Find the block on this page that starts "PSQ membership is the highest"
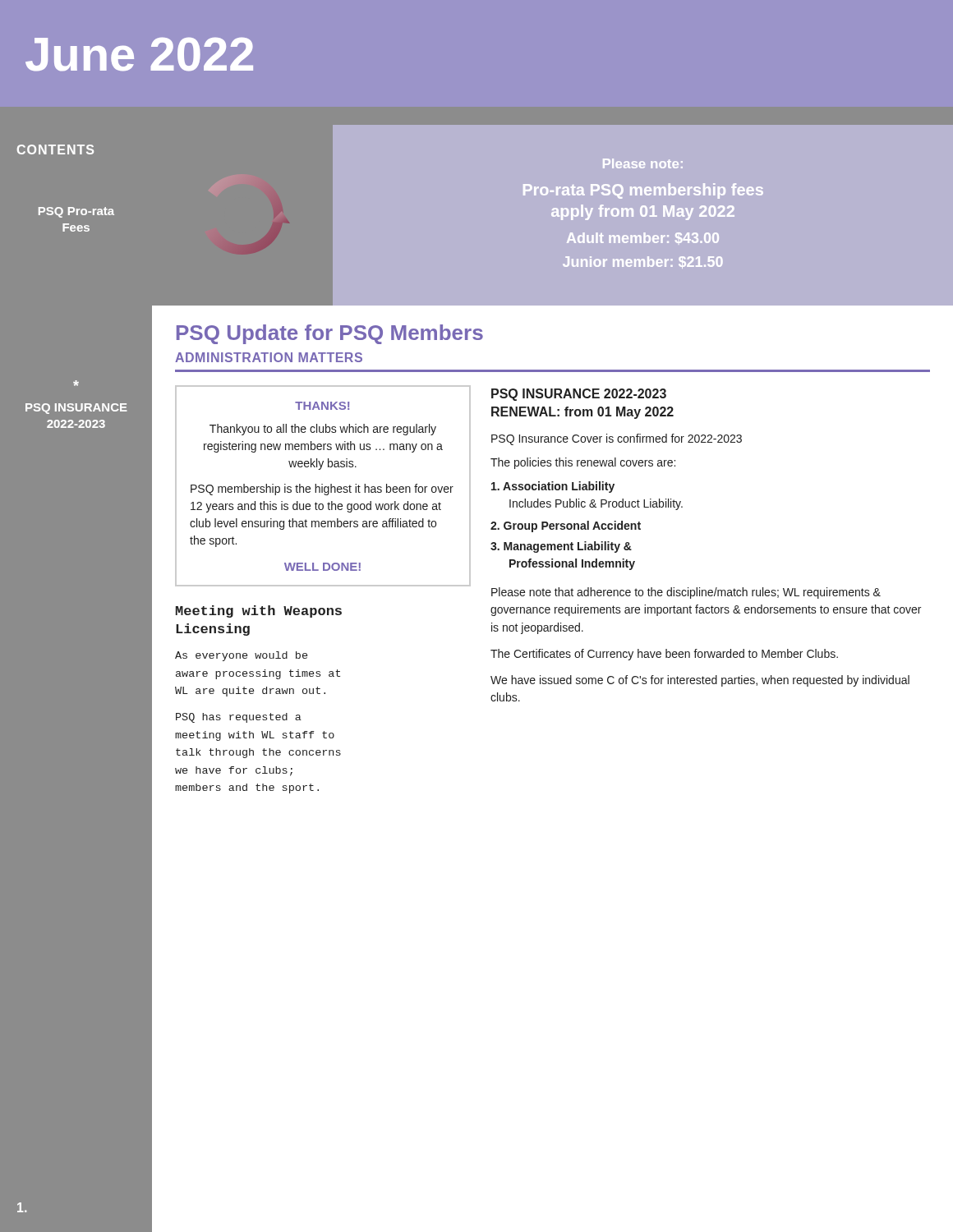Screen dimensions: 1232x953 click(x=321, y=515)
